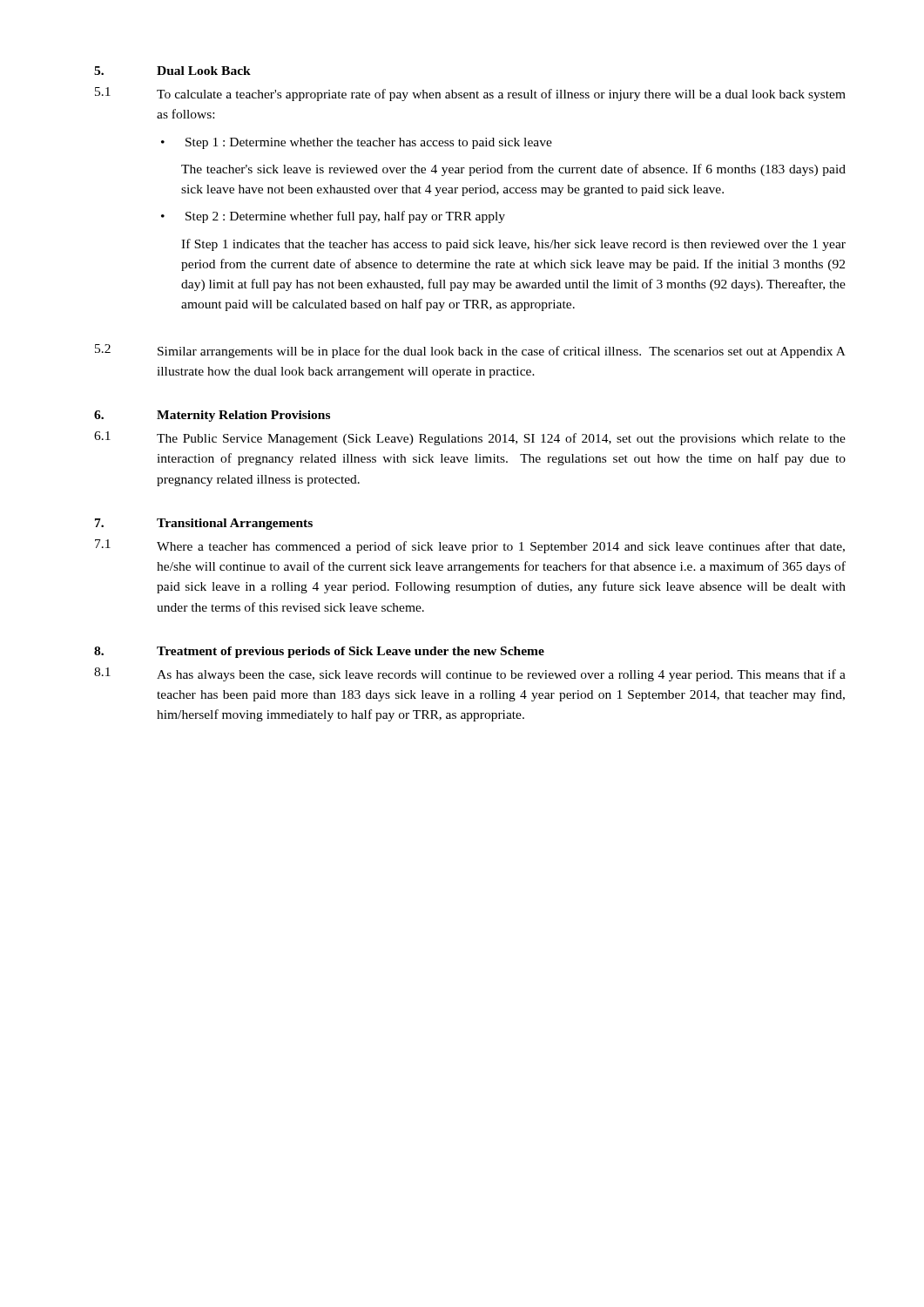Where does it say "7. Transitional Arrangements"?

pyautogui.click(x=203, y=523)
